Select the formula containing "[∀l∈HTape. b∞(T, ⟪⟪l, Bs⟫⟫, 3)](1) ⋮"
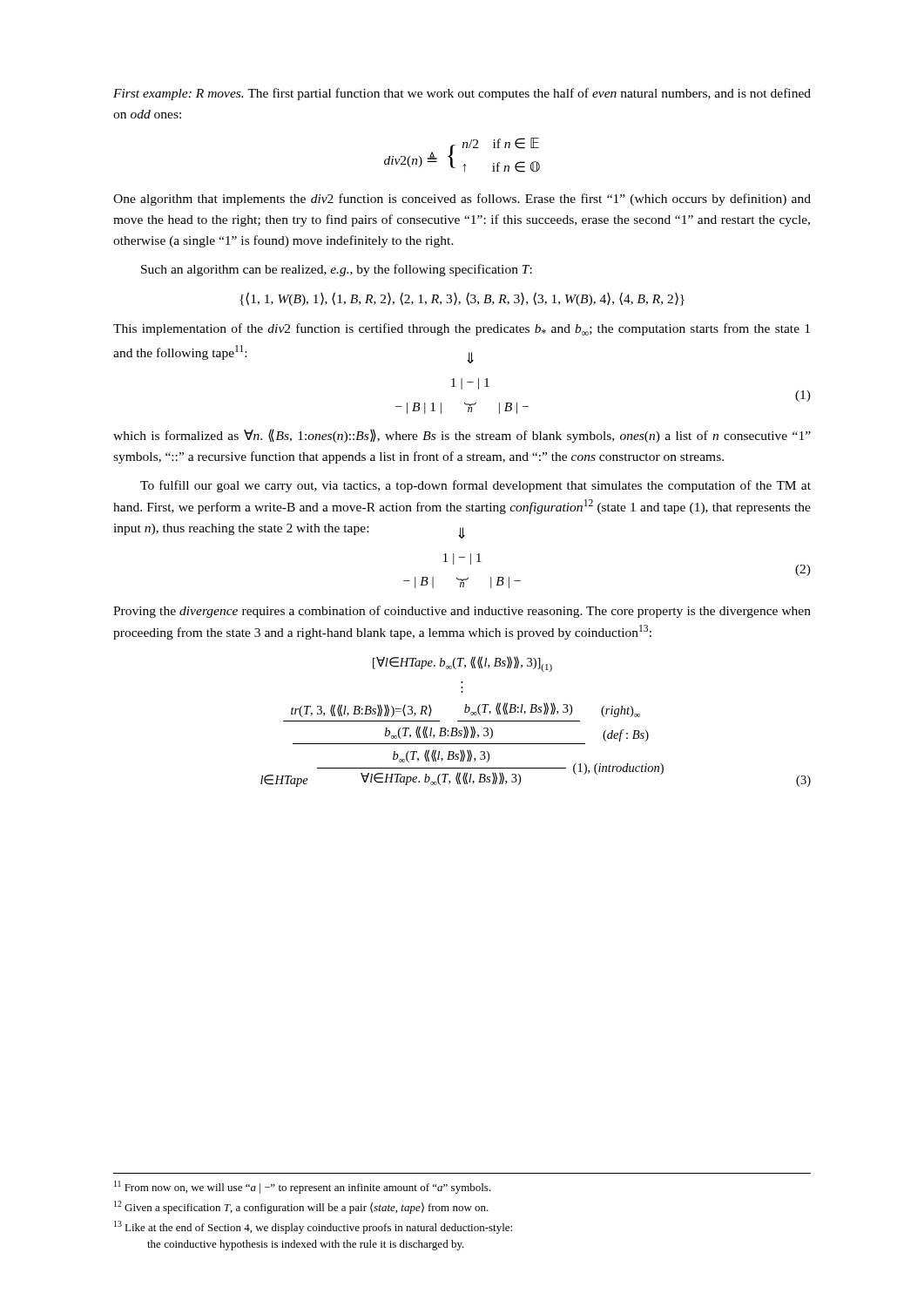This screenshot has width=924, height=1307. (x=462, y=721)
